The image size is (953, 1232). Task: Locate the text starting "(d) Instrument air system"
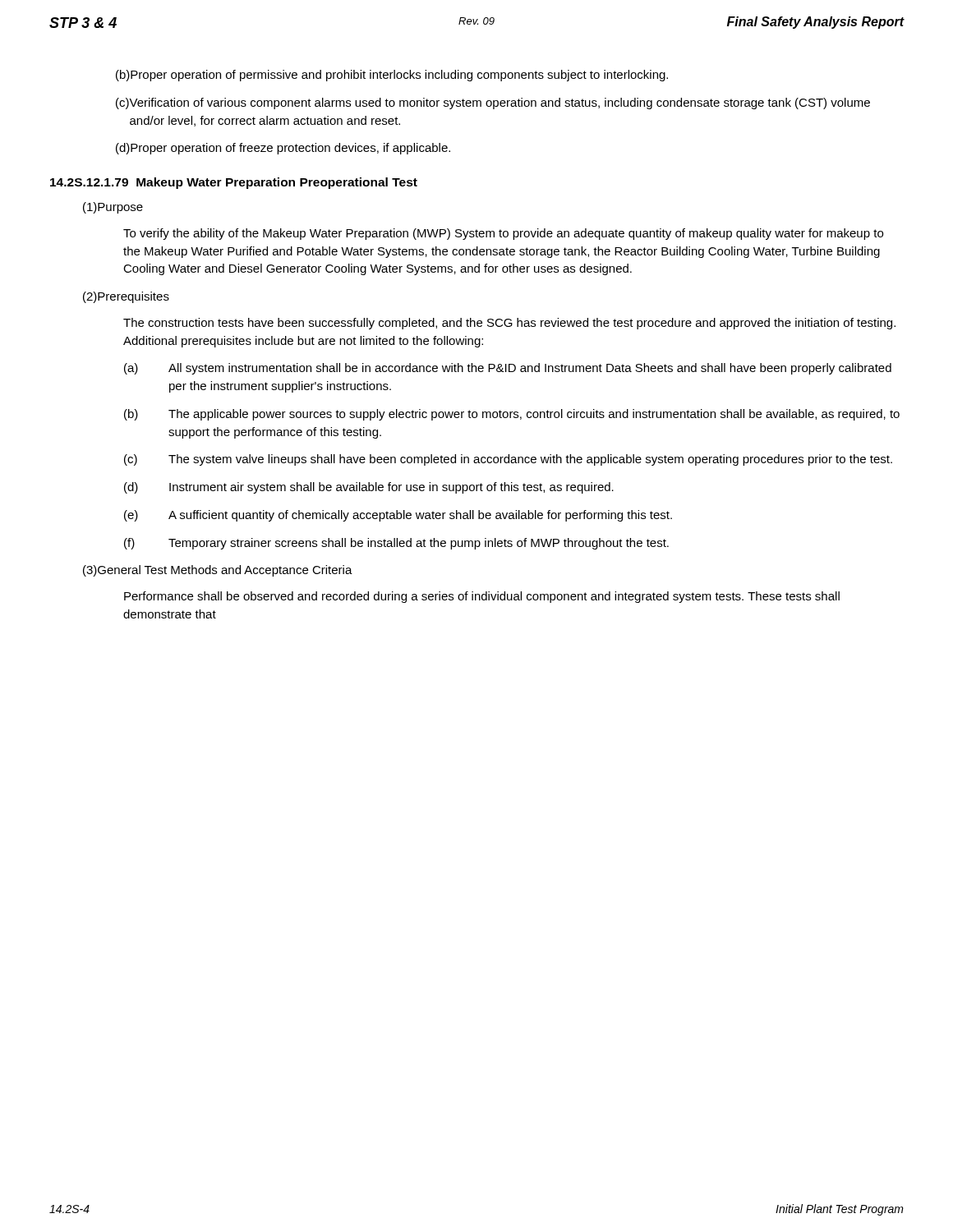click(x=513, y=487)
